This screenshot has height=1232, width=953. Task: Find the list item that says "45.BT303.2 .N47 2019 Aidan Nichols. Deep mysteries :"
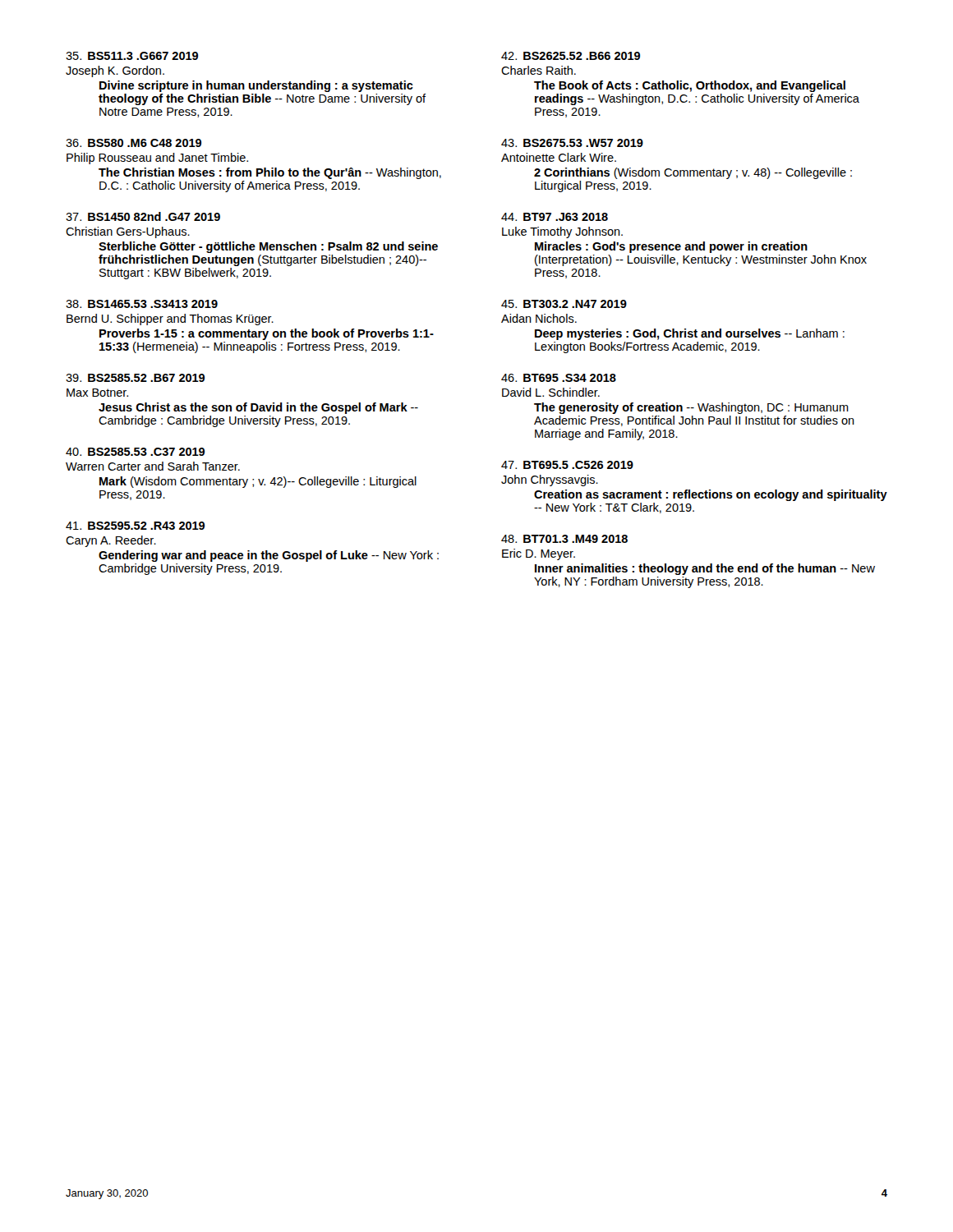click(694, 325)
